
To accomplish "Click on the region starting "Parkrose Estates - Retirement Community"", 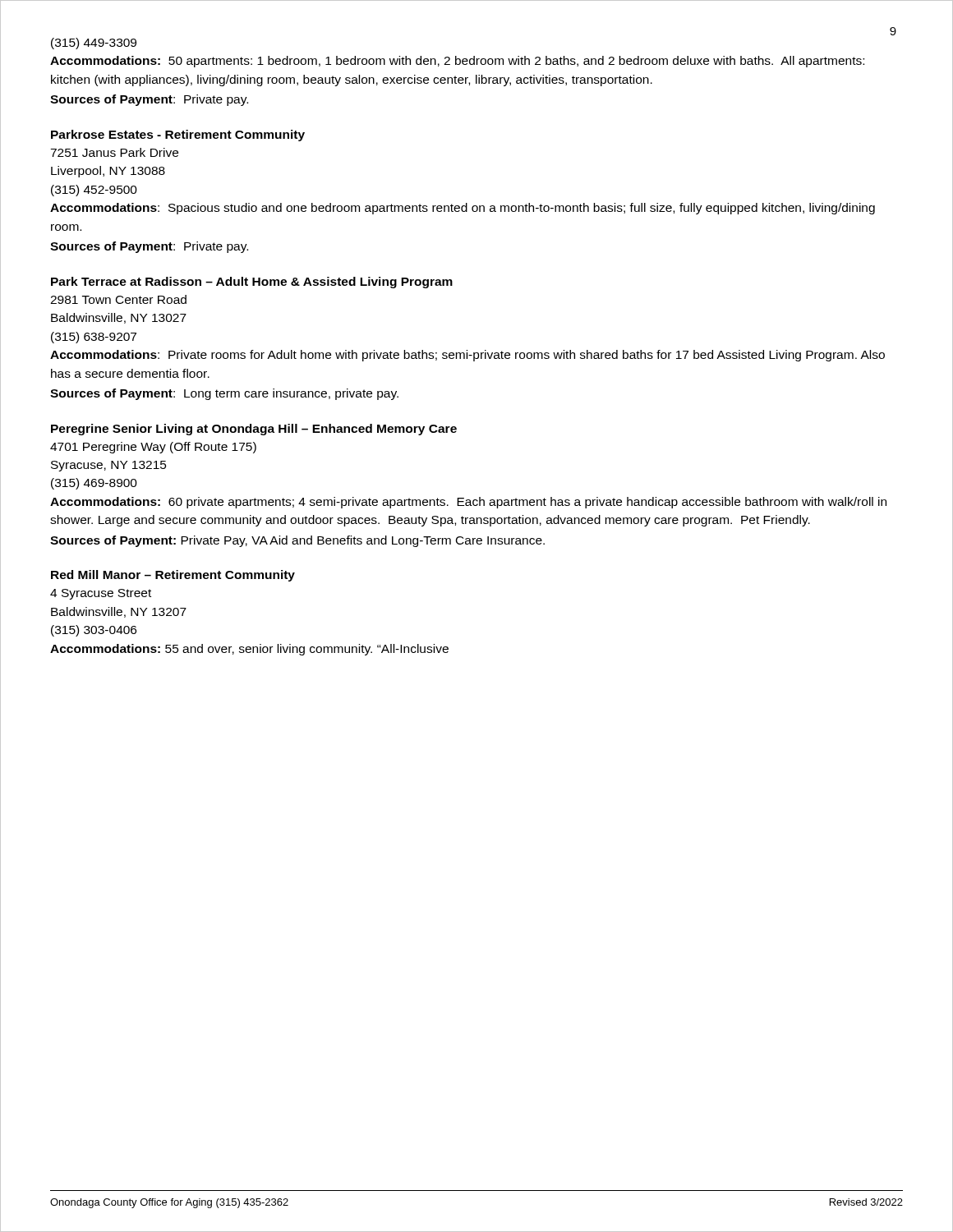I will (177, 134).
